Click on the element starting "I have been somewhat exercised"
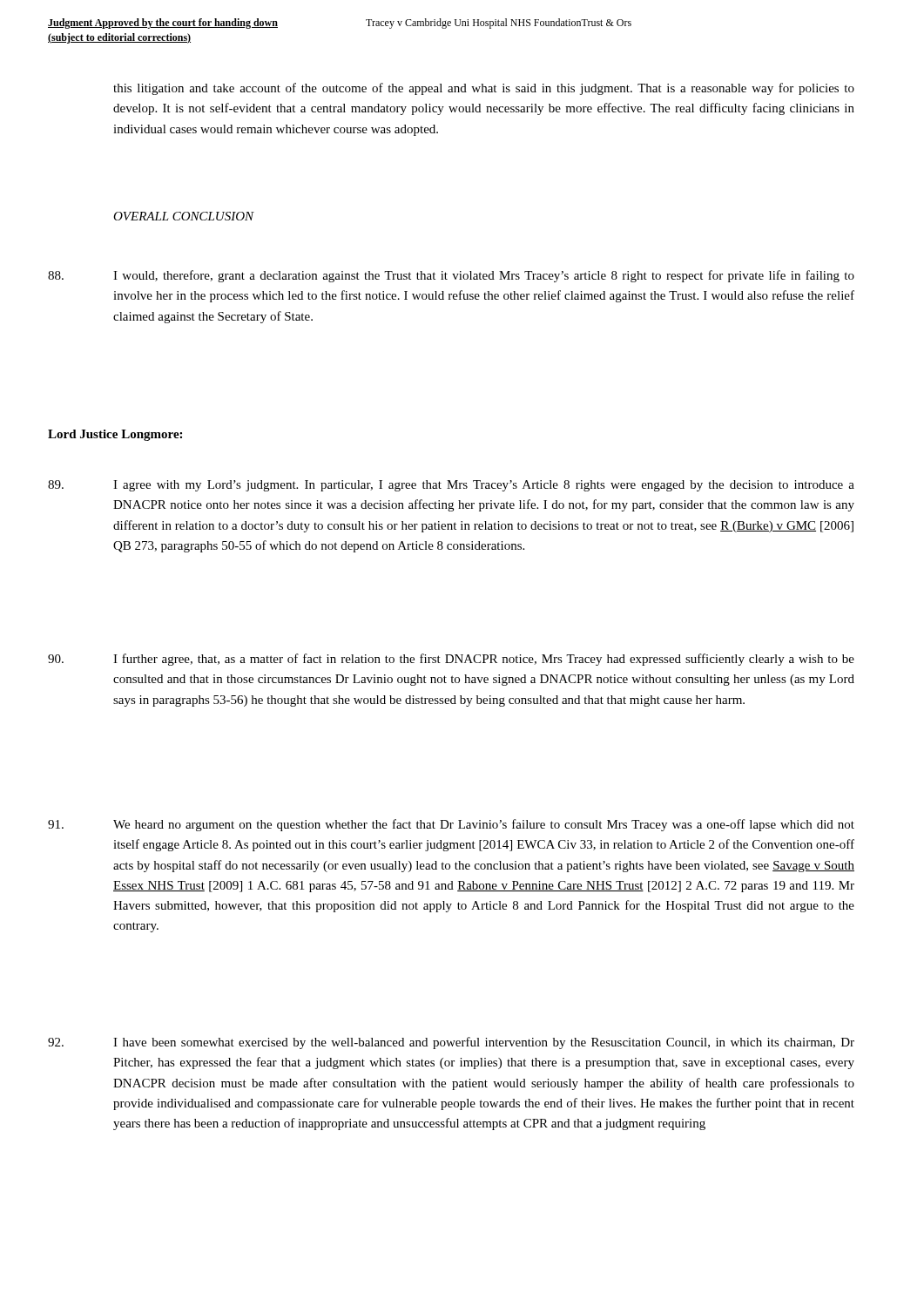924x1307 pixels. (x=451, y=1083)
